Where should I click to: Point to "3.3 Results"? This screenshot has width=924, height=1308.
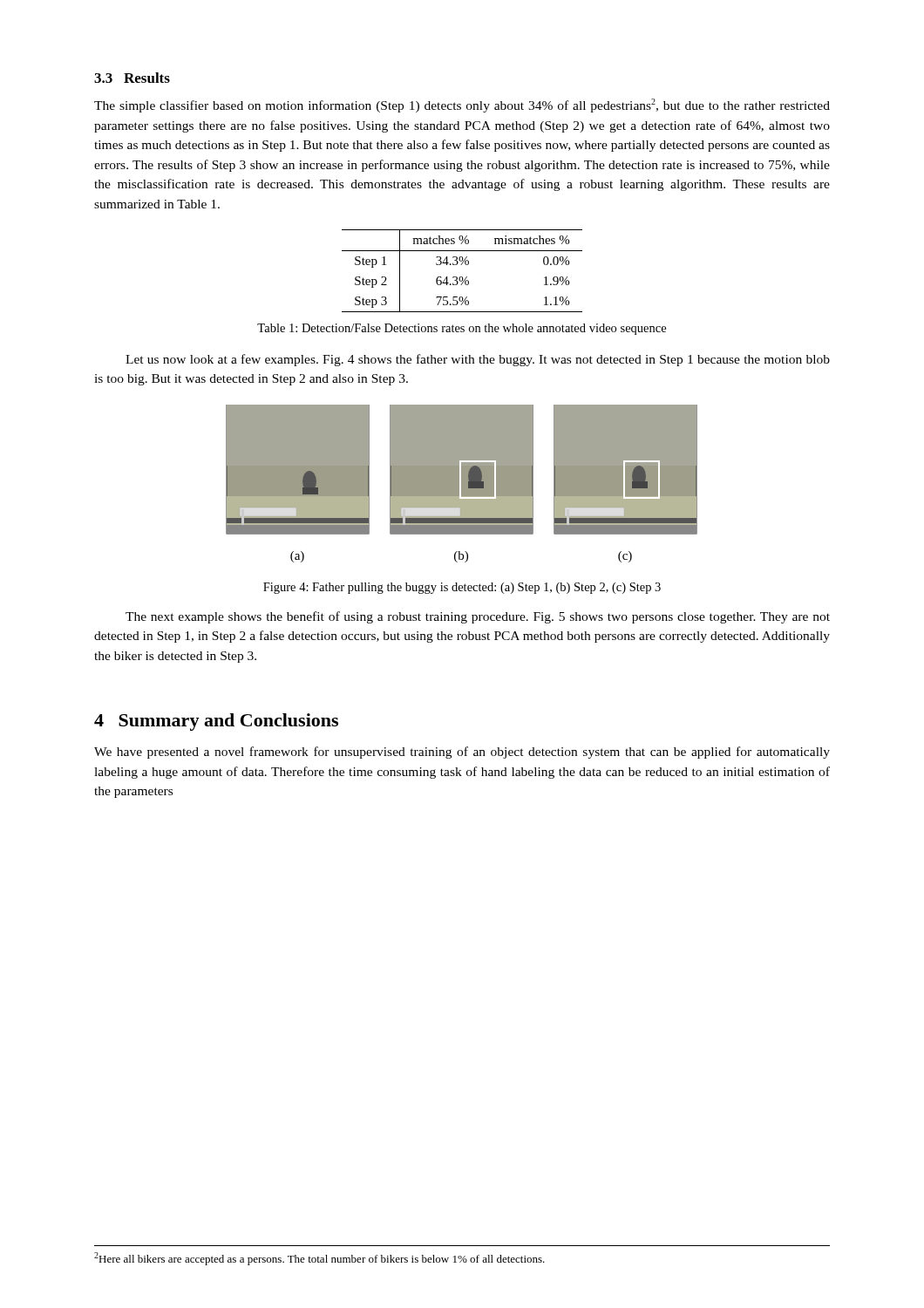132,78
